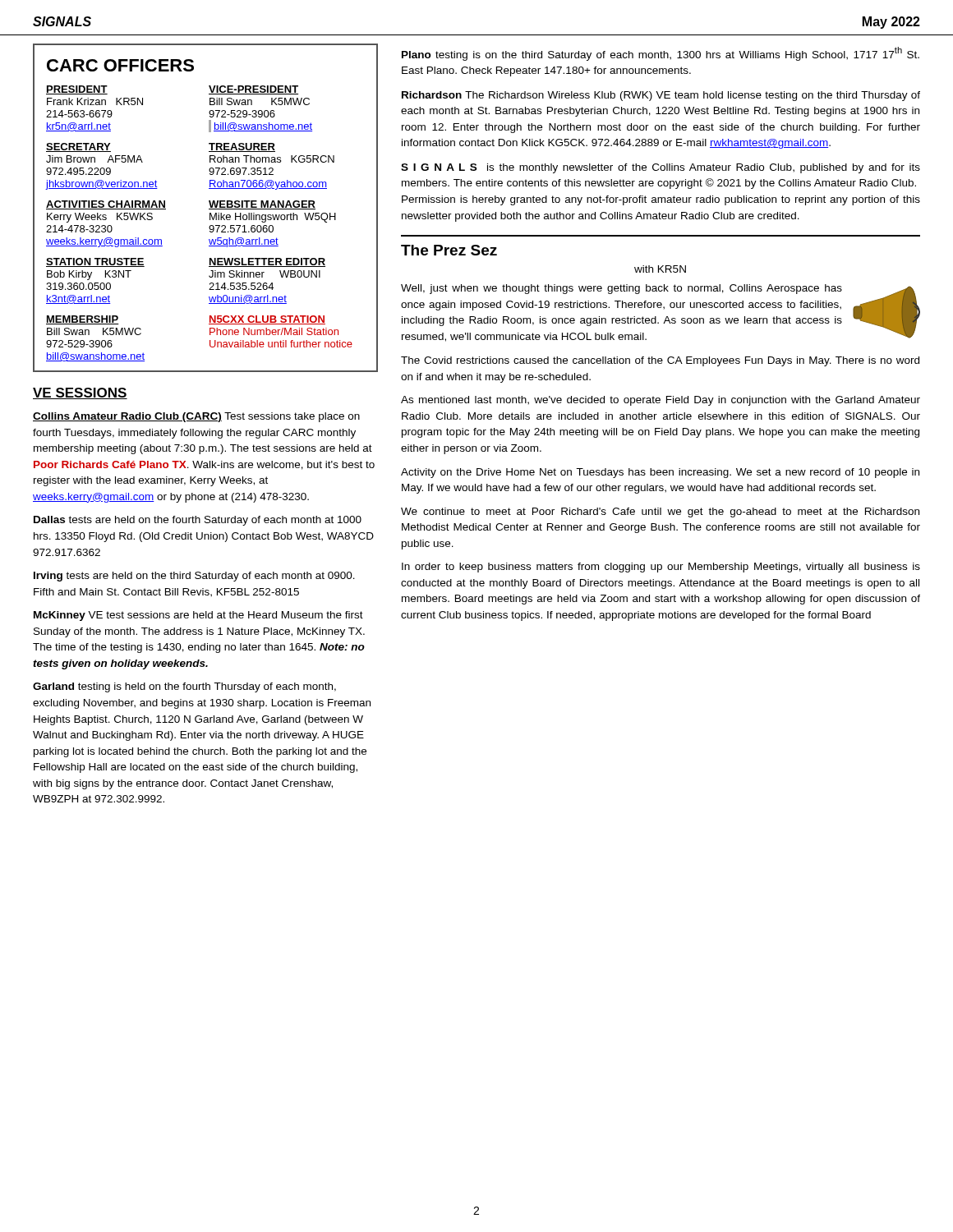Find the block starting "Irving tests are held on the third"
Screen dimensions: 1232x953
point(194,583)
